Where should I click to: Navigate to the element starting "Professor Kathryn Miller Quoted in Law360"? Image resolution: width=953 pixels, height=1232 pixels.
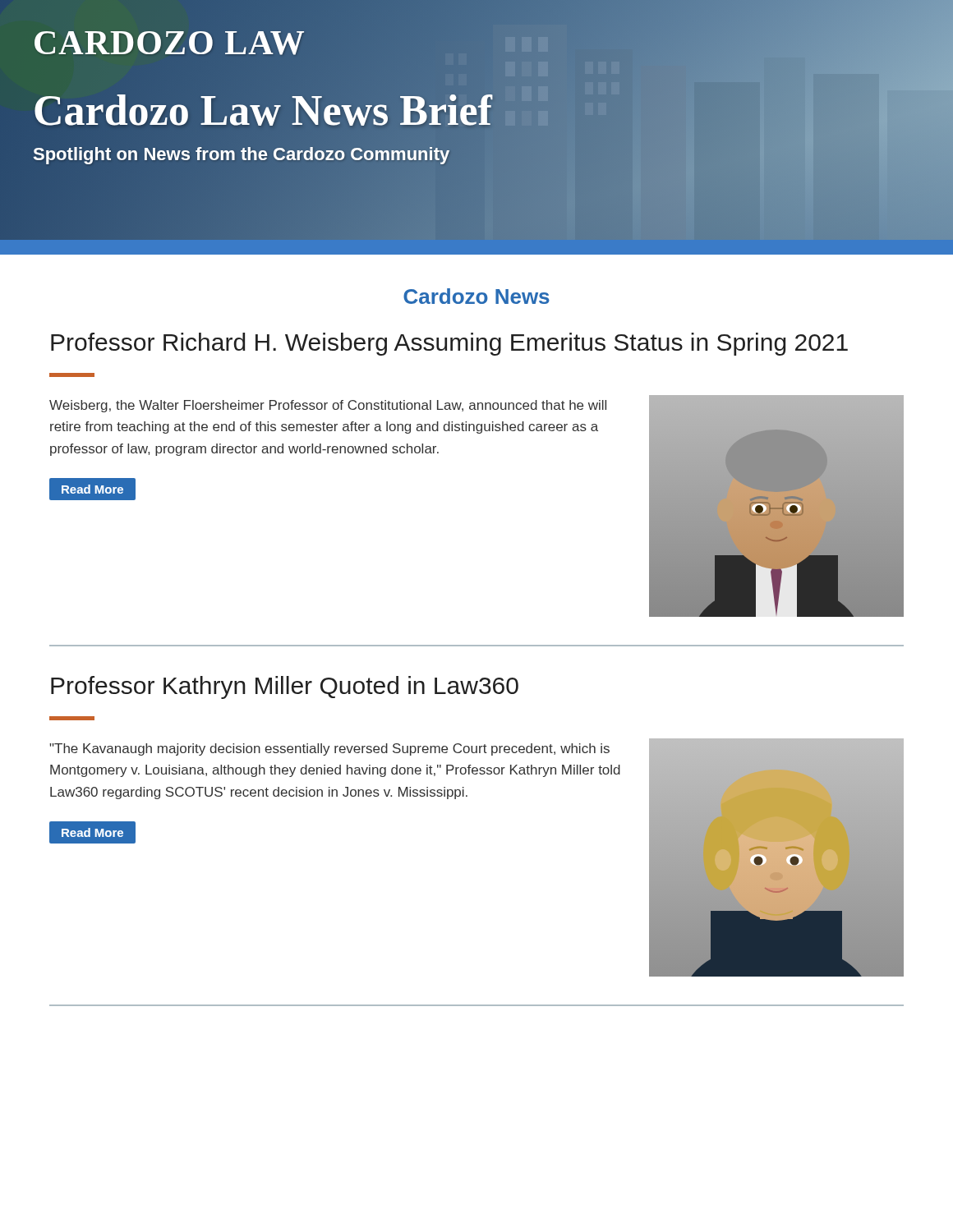tap(476, 685)
